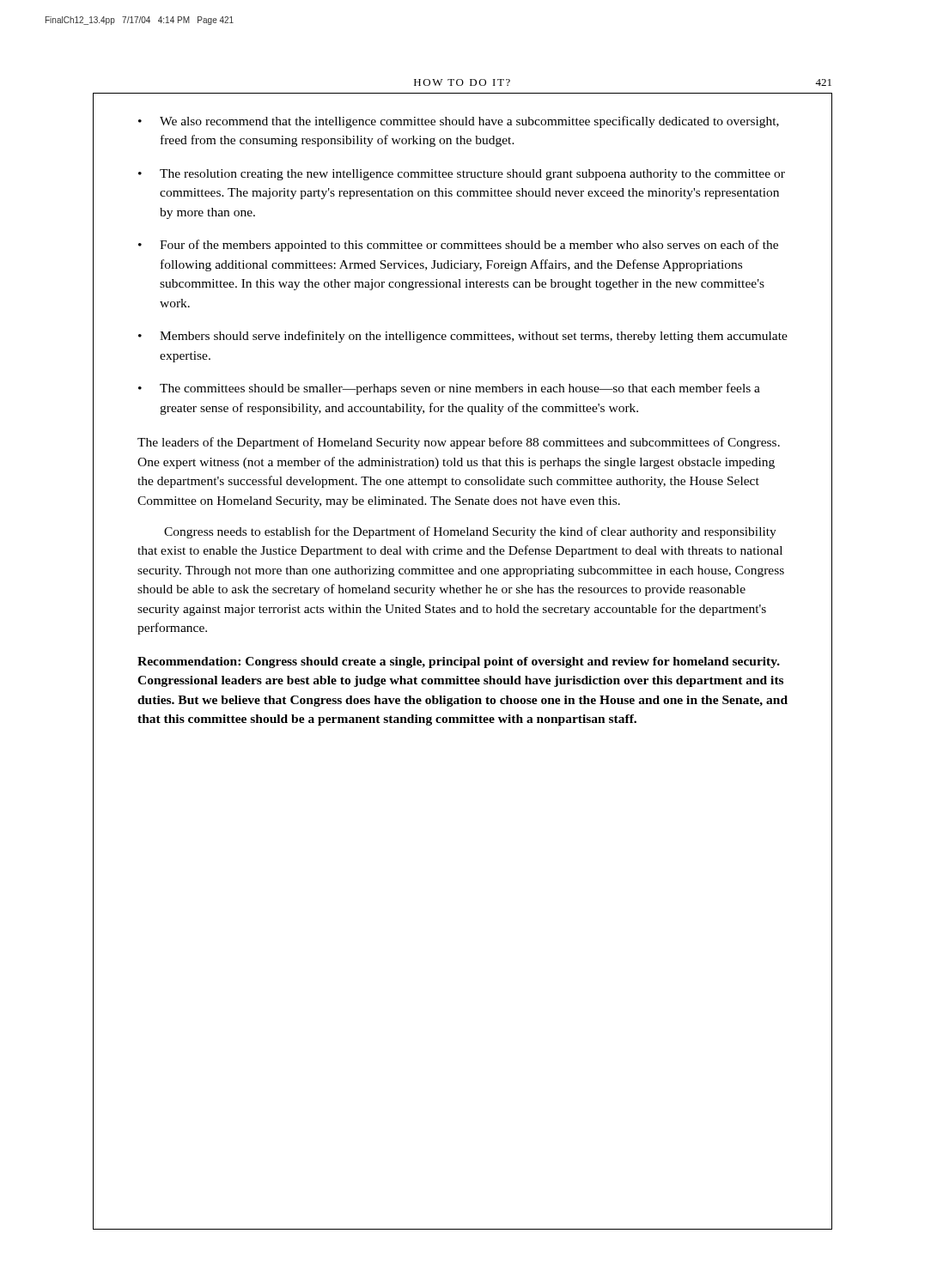This screenshot has width=925, height=1288.
Task: Point to the region starting "• Four of the members appointed"
Action: (464, 274)
